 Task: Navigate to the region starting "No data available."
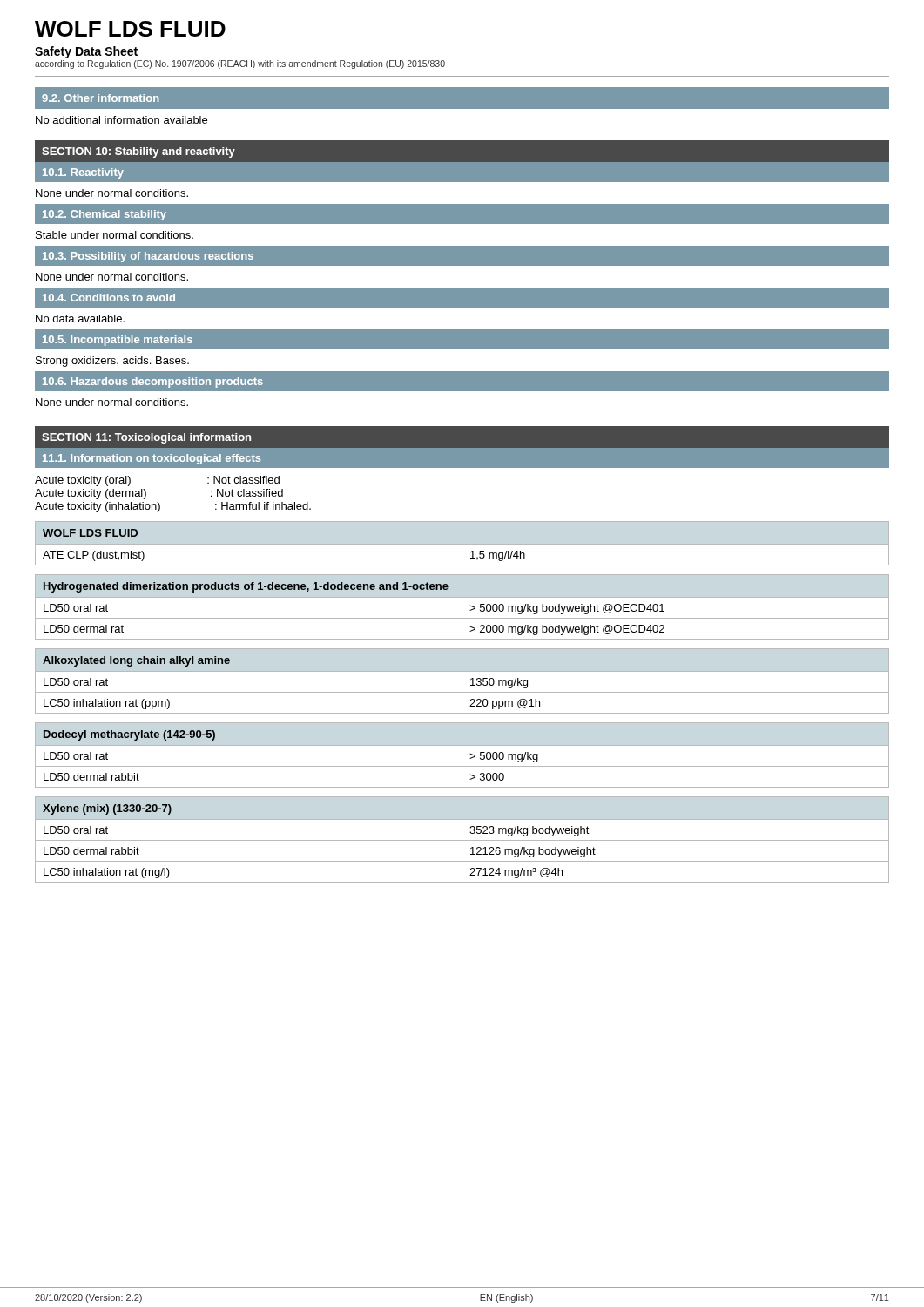tap(80, 319)
